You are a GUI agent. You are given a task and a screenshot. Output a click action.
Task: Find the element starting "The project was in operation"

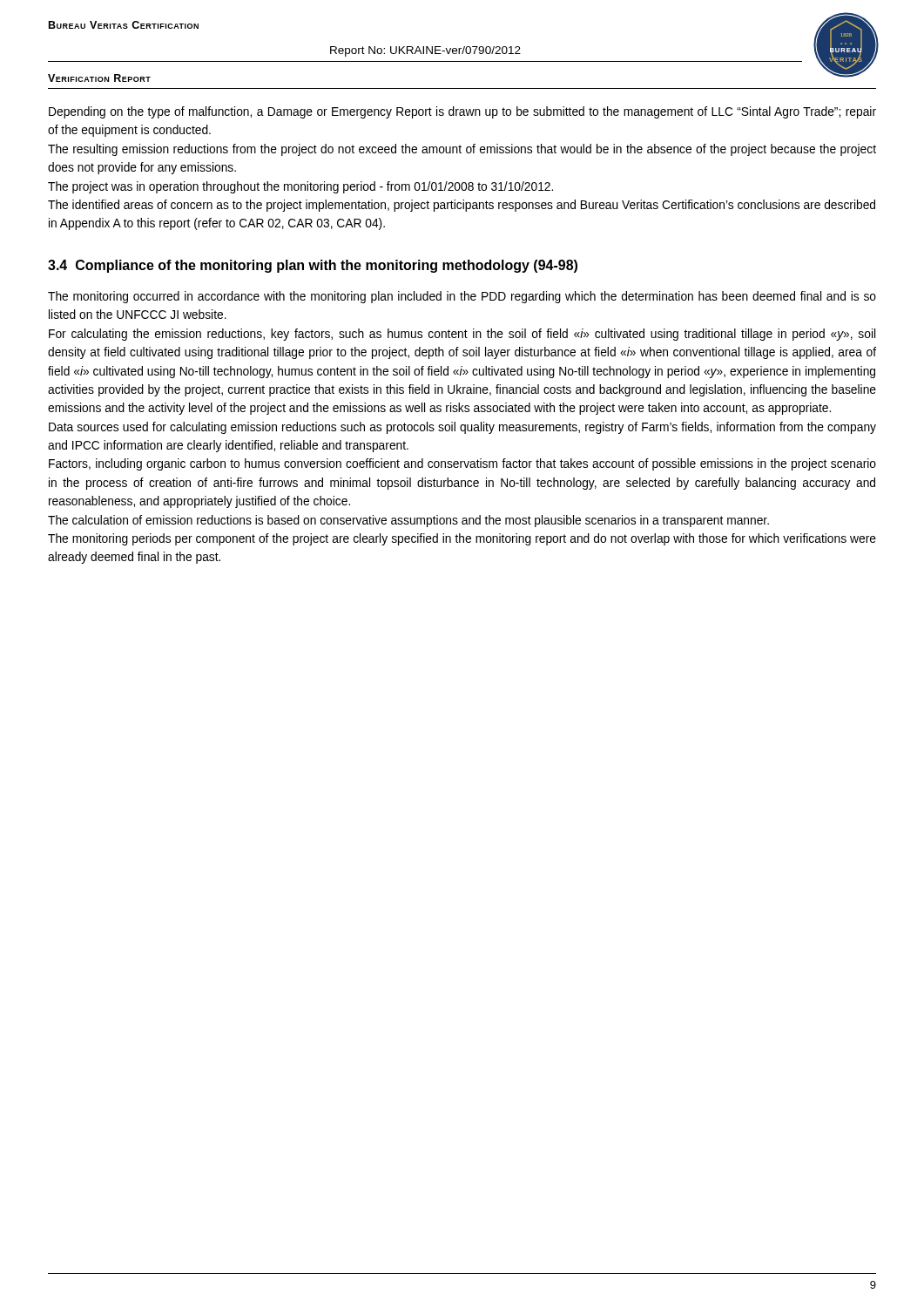(x=301, y=187)
